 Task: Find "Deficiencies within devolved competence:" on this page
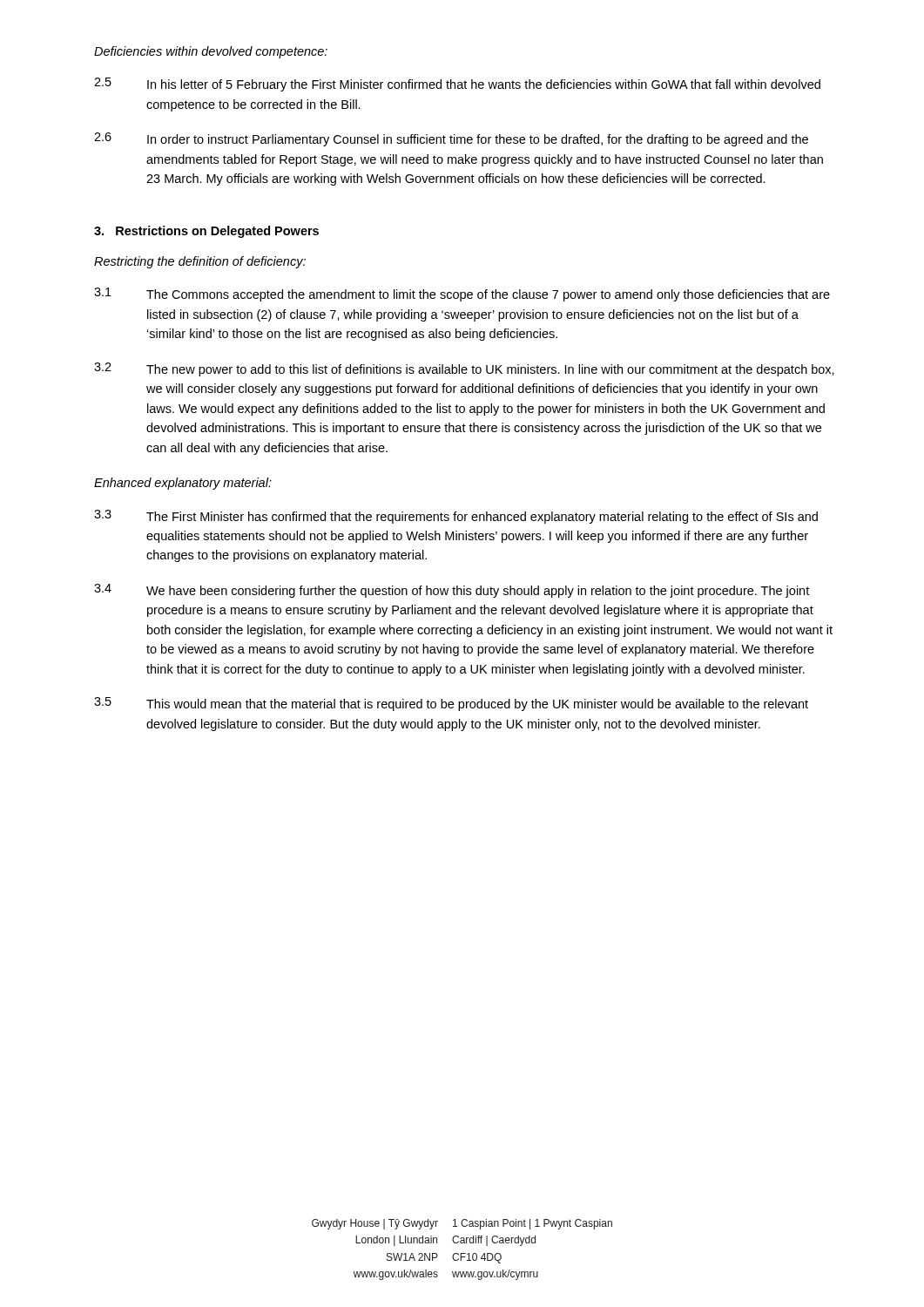[211, 51]
